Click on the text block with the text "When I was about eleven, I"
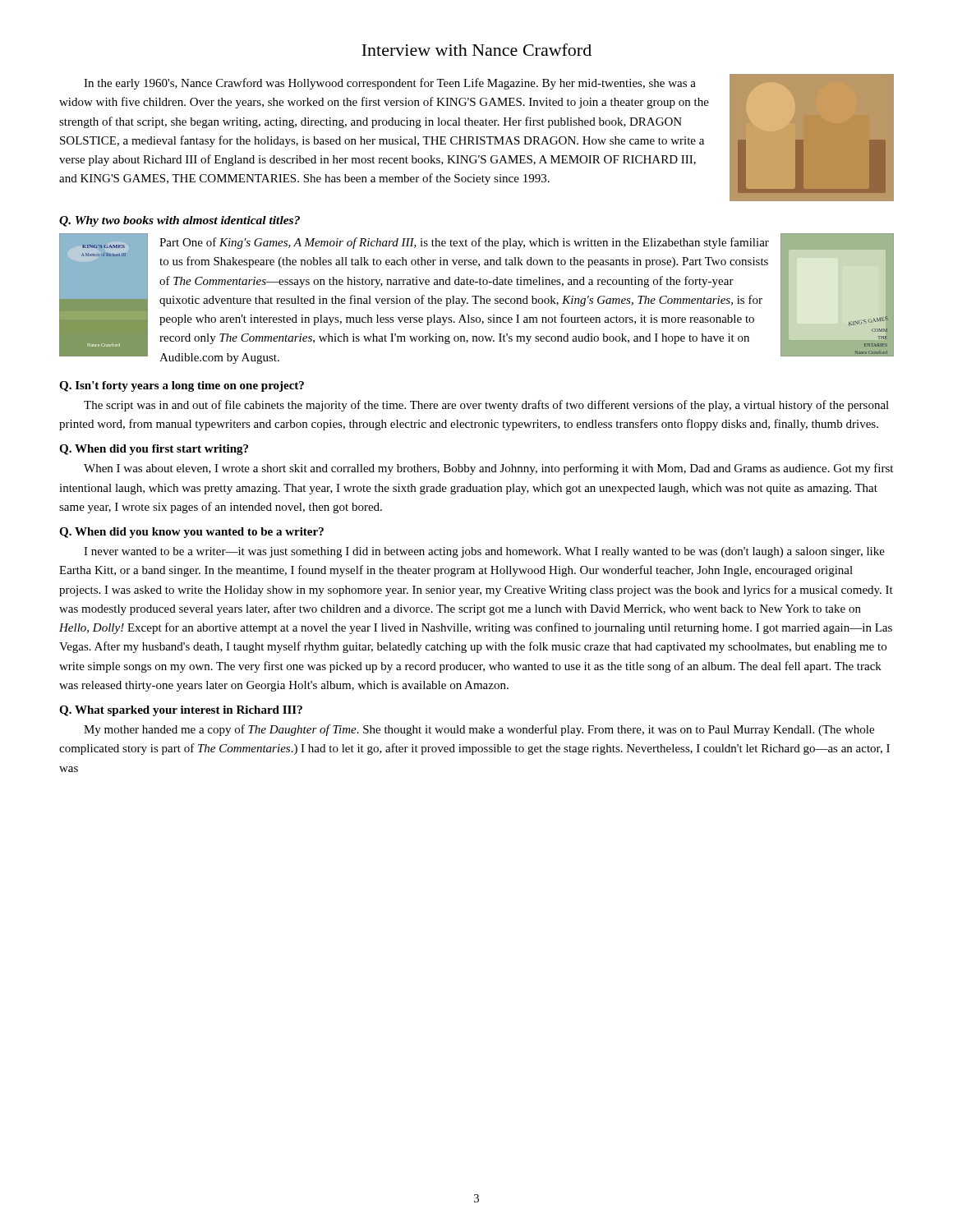The height and width of the screenshot is (1232, 953). [476, 487]
